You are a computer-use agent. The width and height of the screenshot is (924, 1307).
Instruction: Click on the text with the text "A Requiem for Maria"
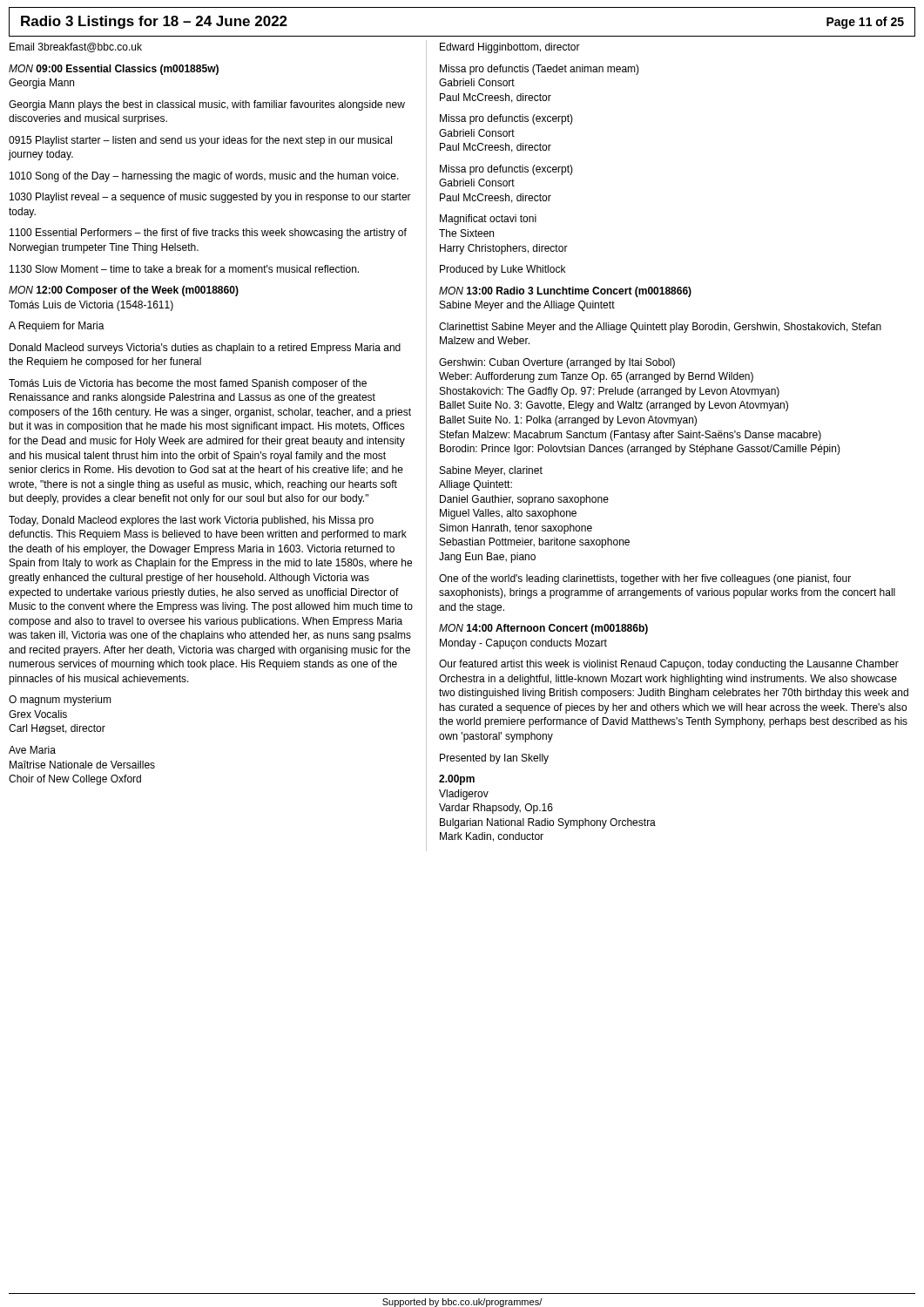point(57,327)
